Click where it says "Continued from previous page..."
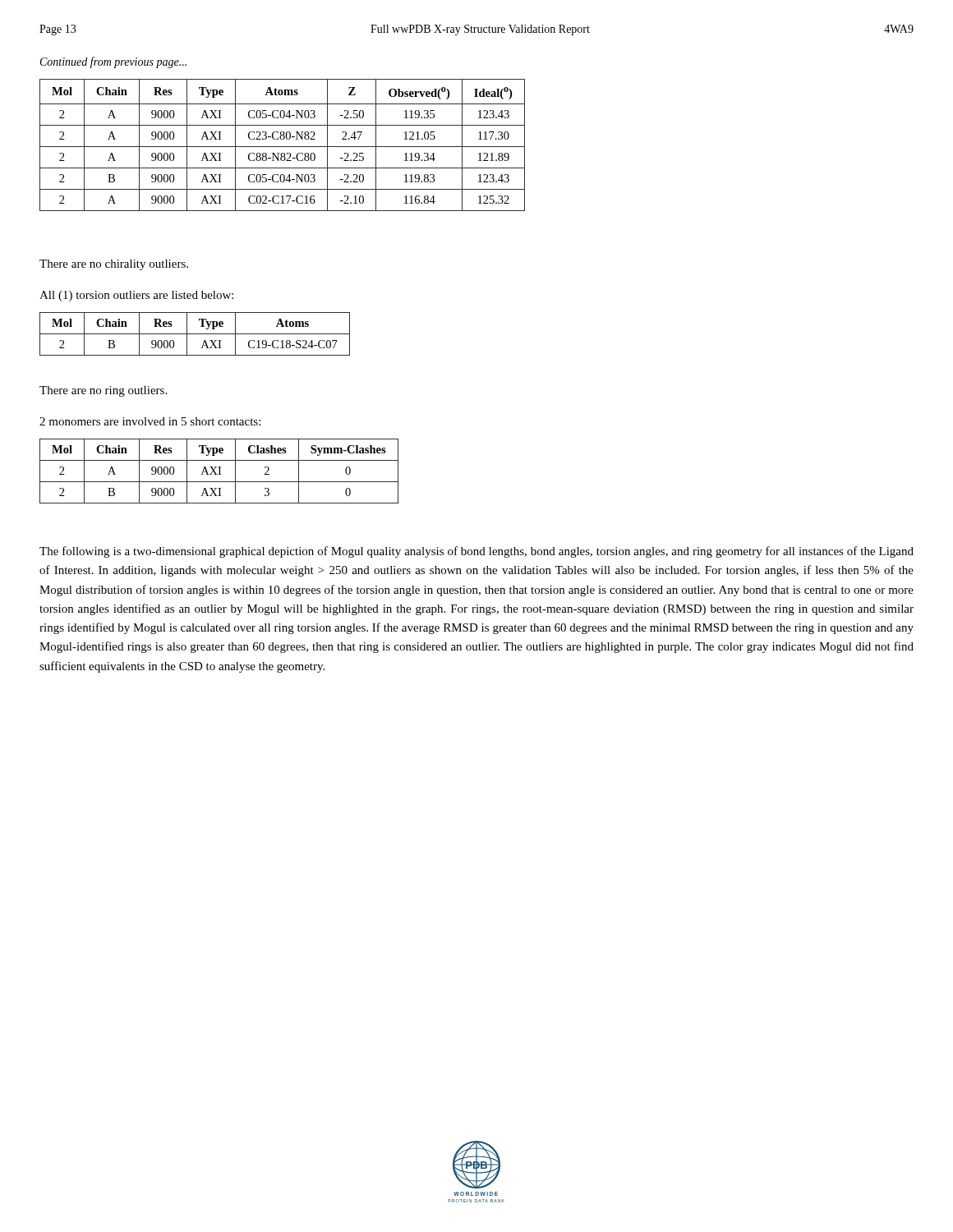953x1232 pixels. (x=113, y=62)
